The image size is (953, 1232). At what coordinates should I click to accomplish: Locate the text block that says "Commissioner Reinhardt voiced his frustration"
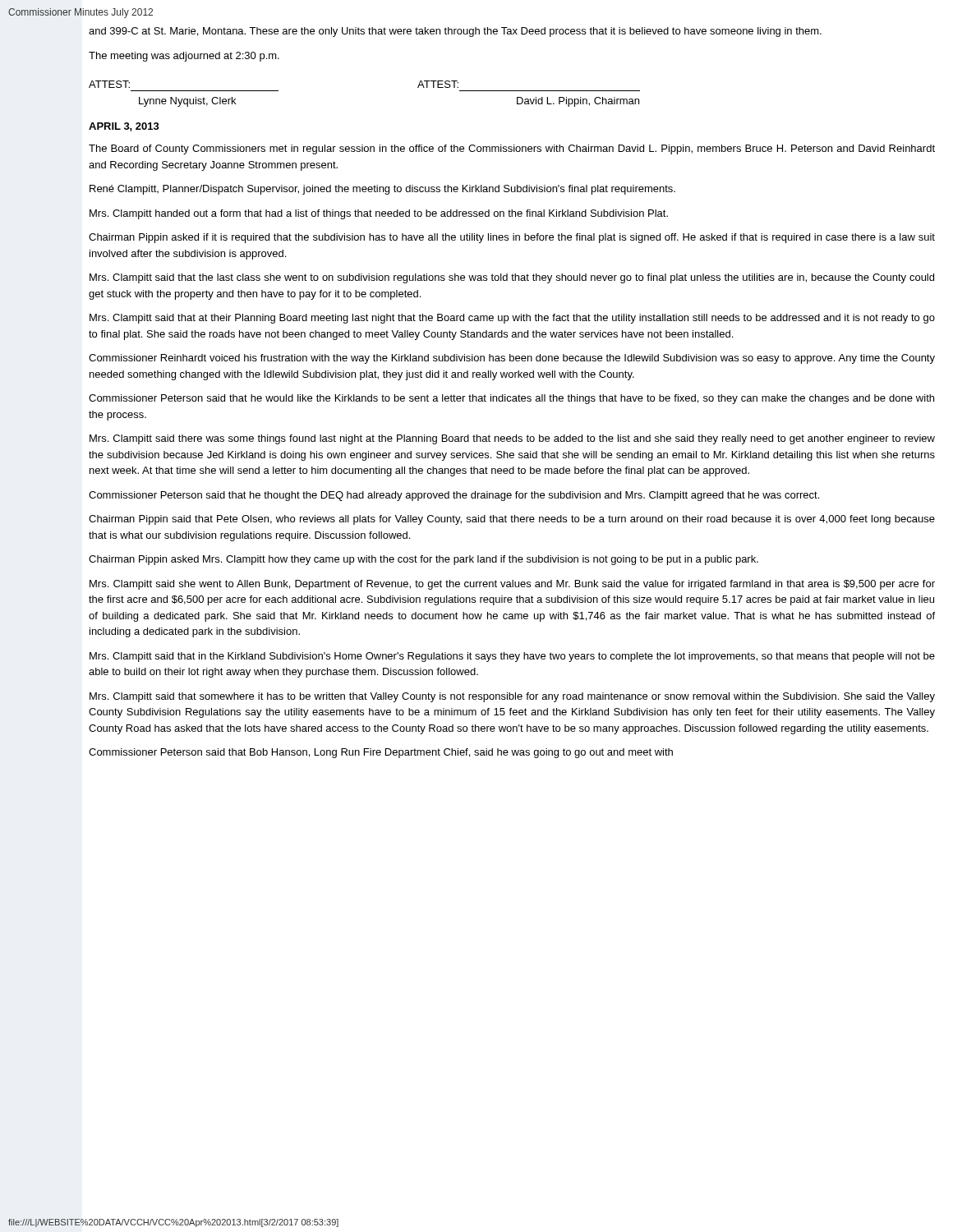(512, 366)
